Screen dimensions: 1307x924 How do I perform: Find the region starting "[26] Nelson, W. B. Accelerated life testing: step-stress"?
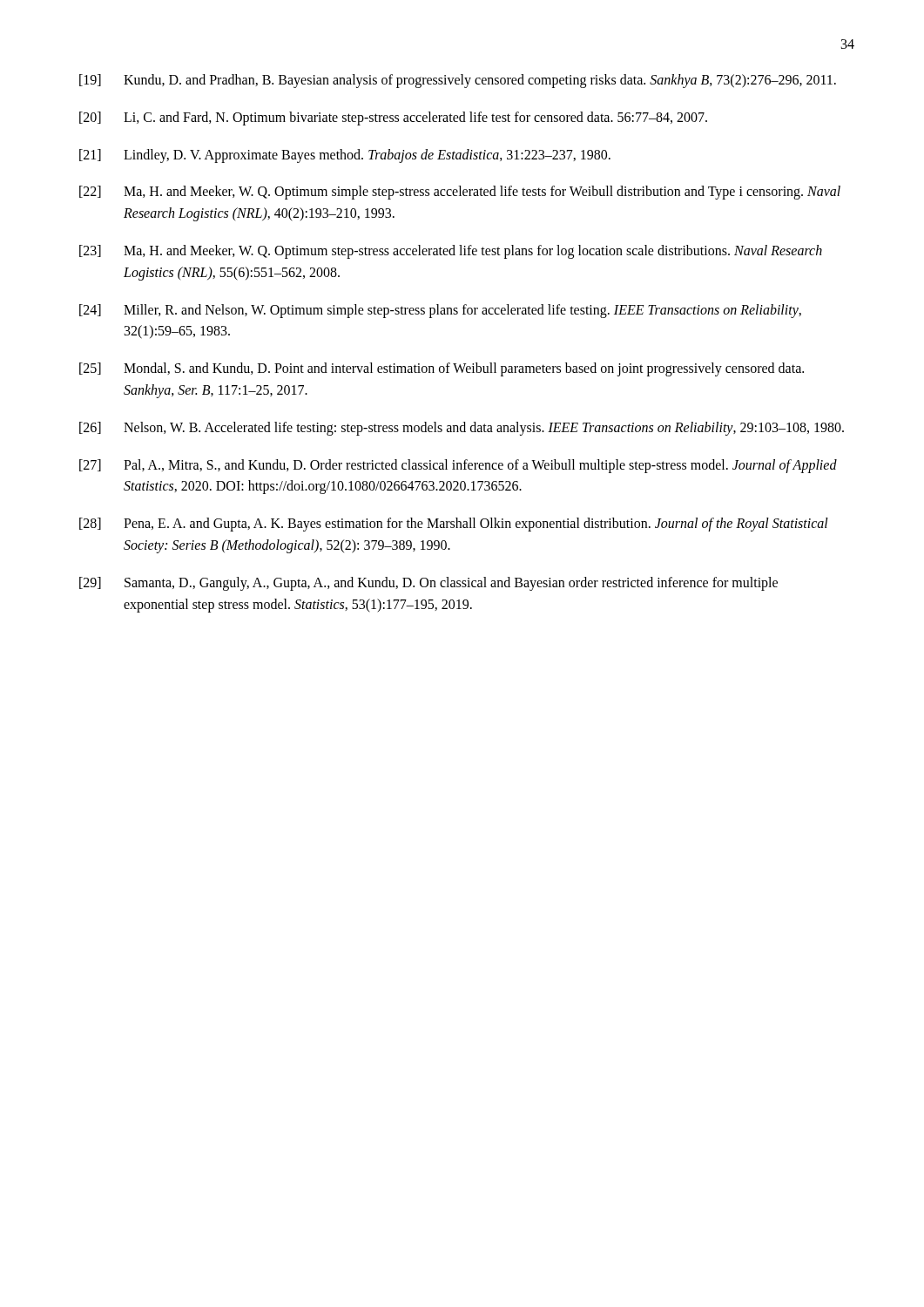pos(462,428)
